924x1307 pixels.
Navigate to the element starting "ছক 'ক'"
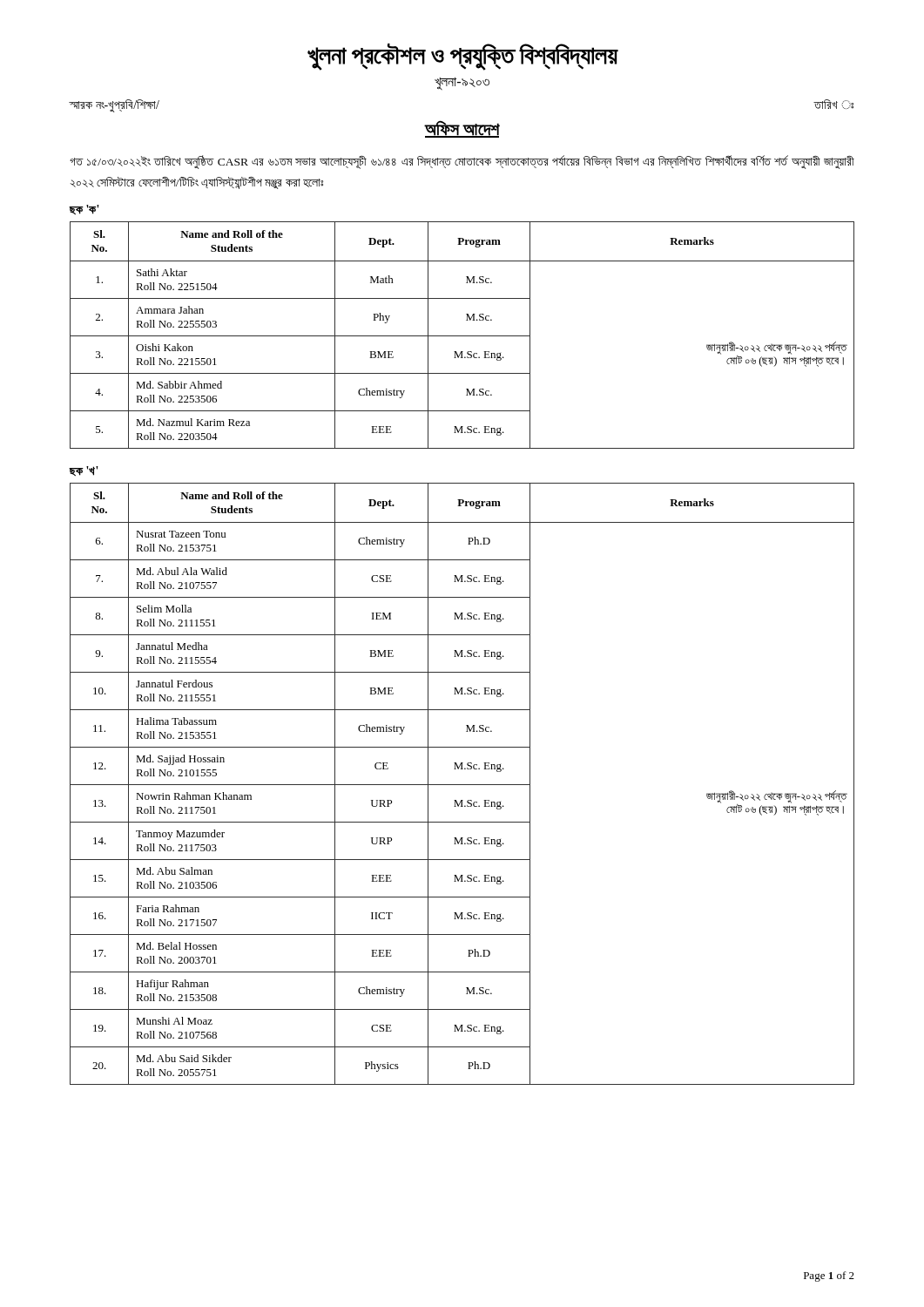(x=85, y=210)
